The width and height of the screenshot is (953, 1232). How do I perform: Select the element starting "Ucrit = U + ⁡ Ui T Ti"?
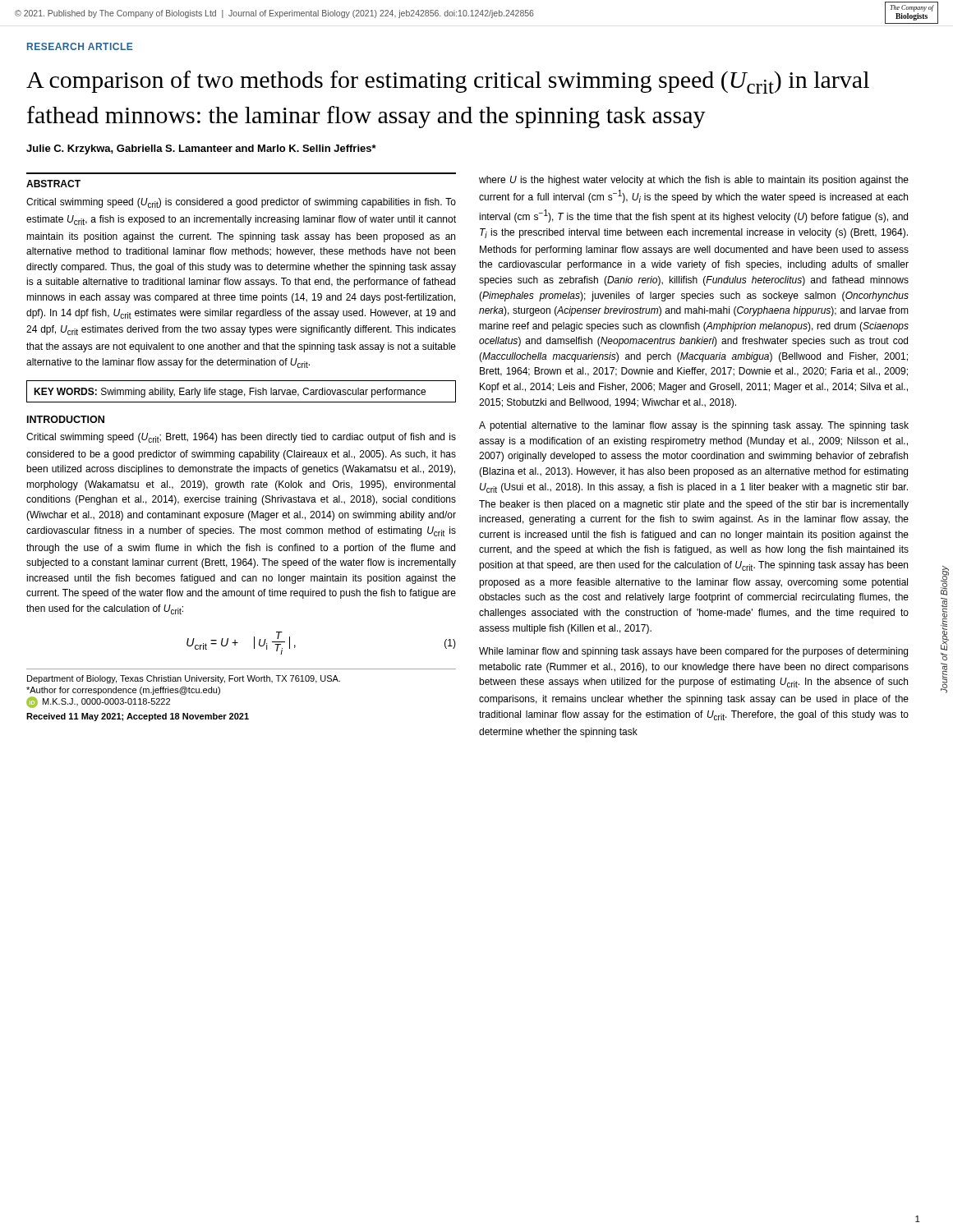pos(254,643)
